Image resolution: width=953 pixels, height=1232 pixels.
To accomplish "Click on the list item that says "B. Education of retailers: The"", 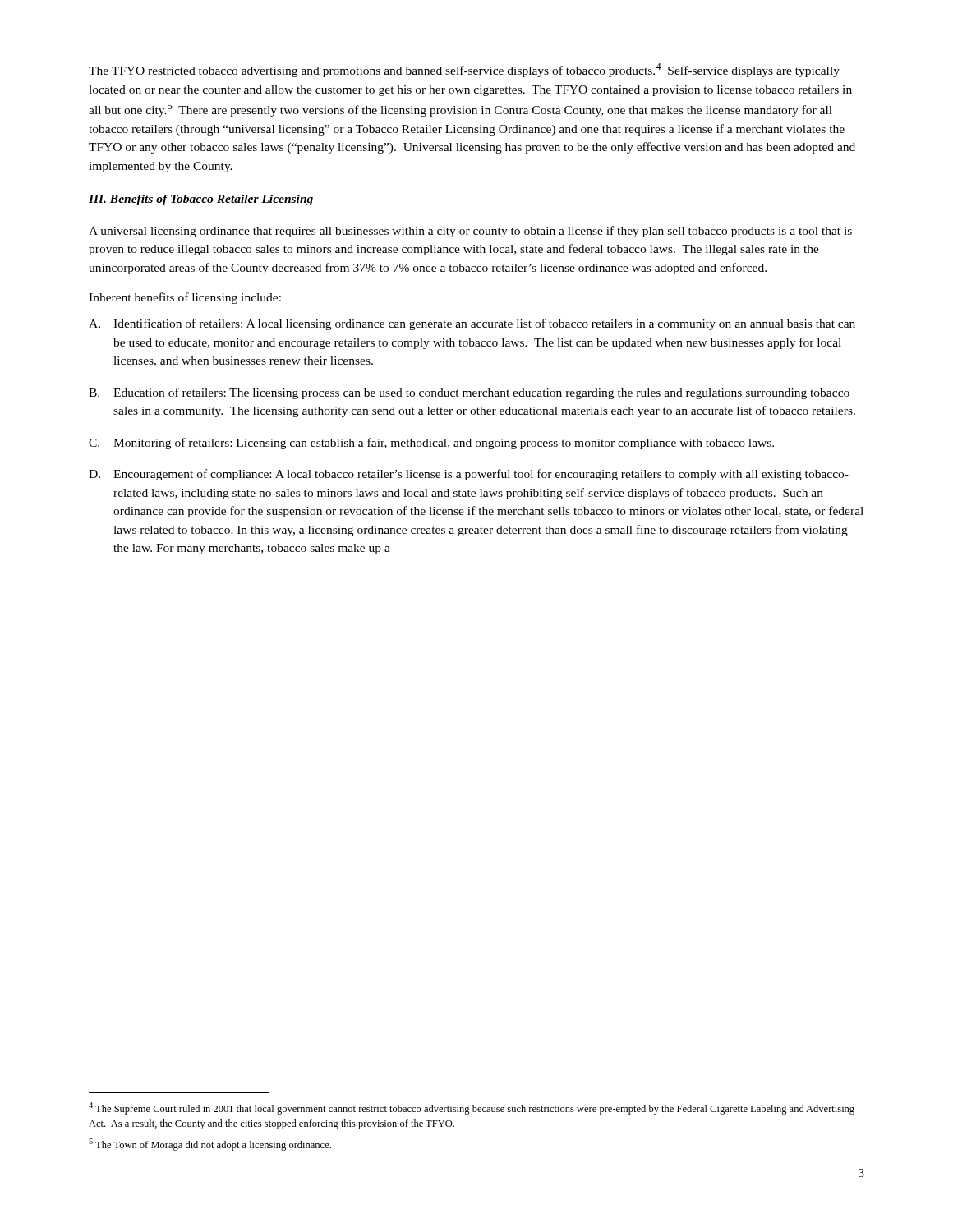I will [x=476, y=402].
